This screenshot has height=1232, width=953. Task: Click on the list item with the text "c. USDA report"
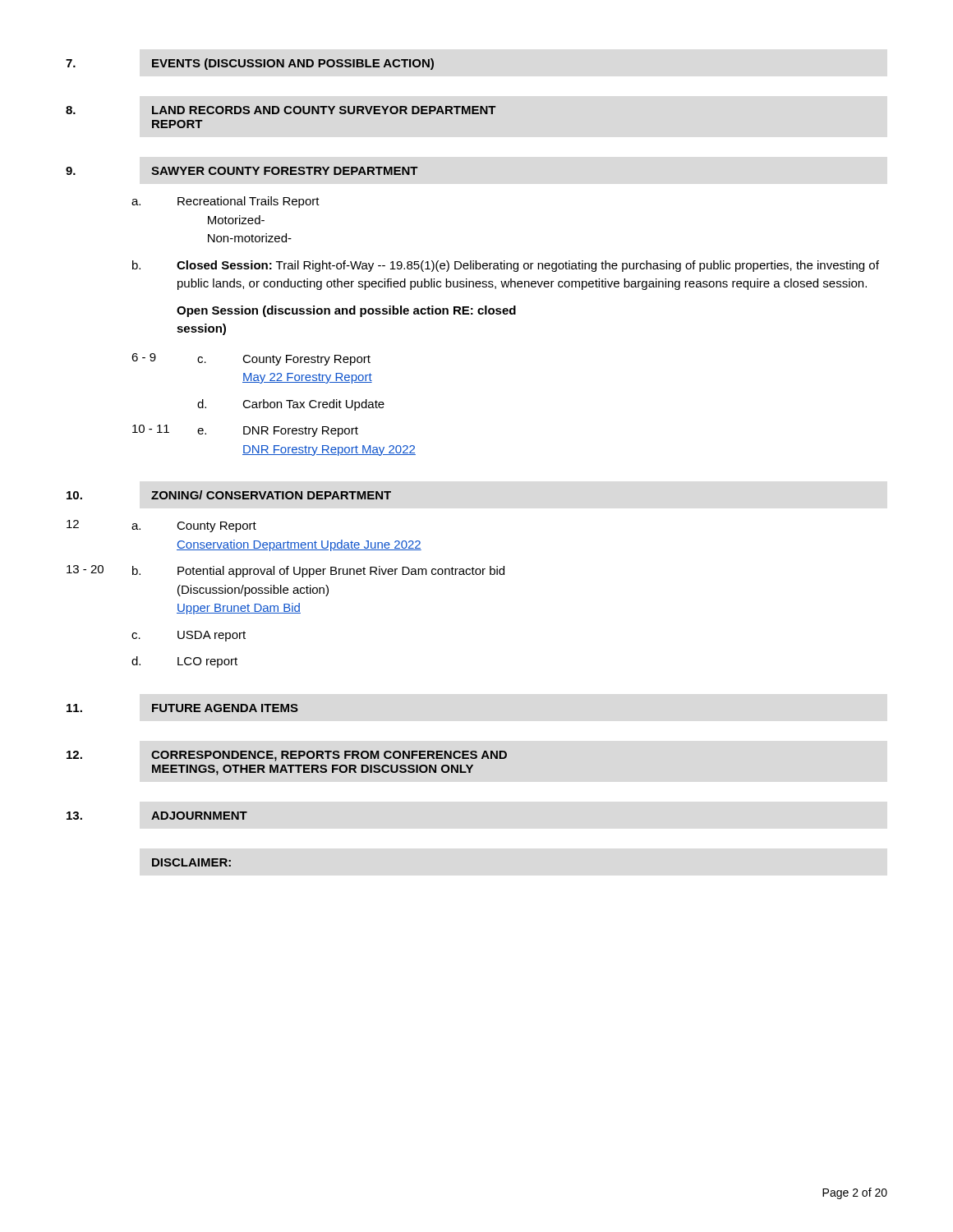189,635
